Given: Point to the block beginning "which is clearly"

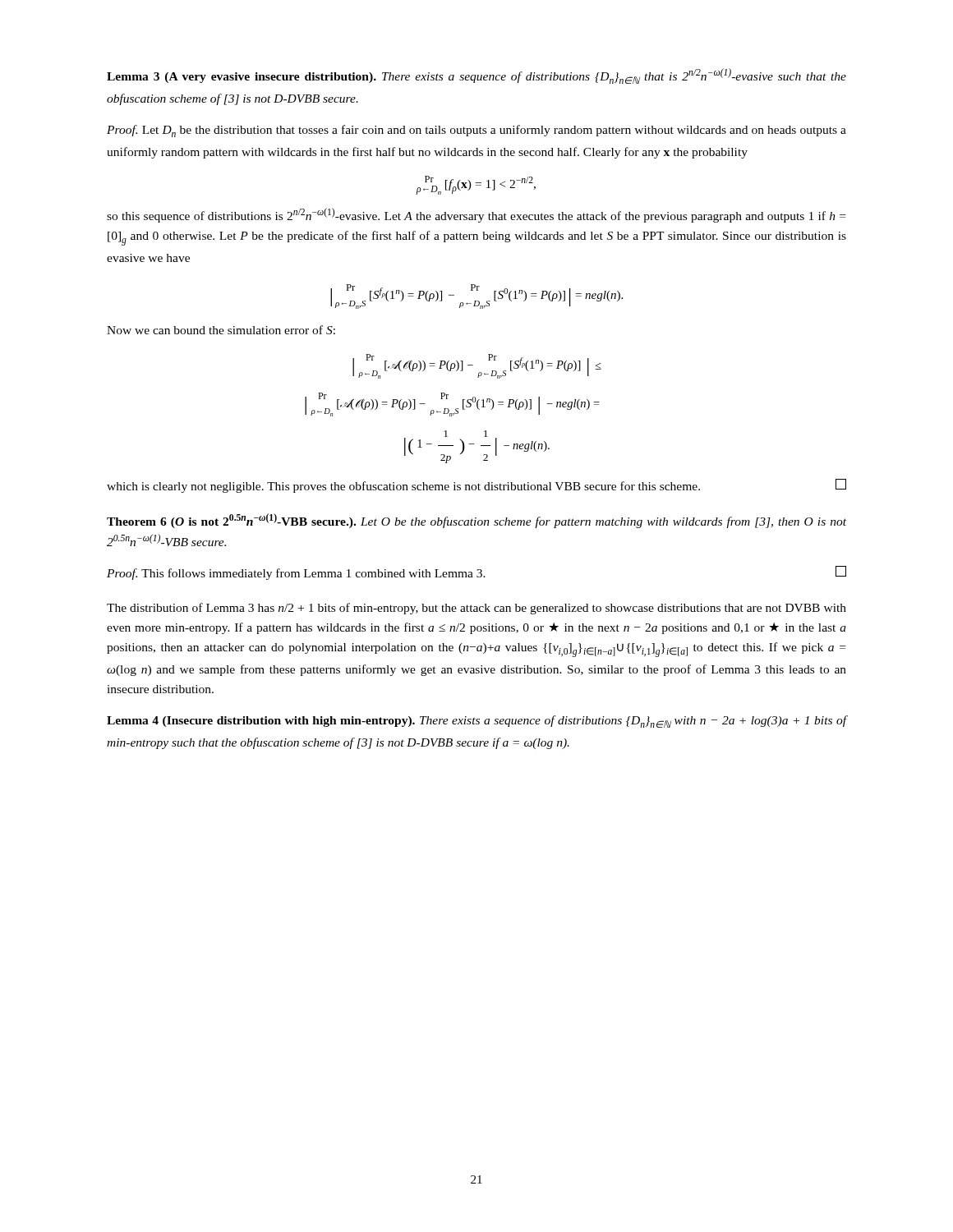Looking at the screenshot, I should (x=476, y=485).
